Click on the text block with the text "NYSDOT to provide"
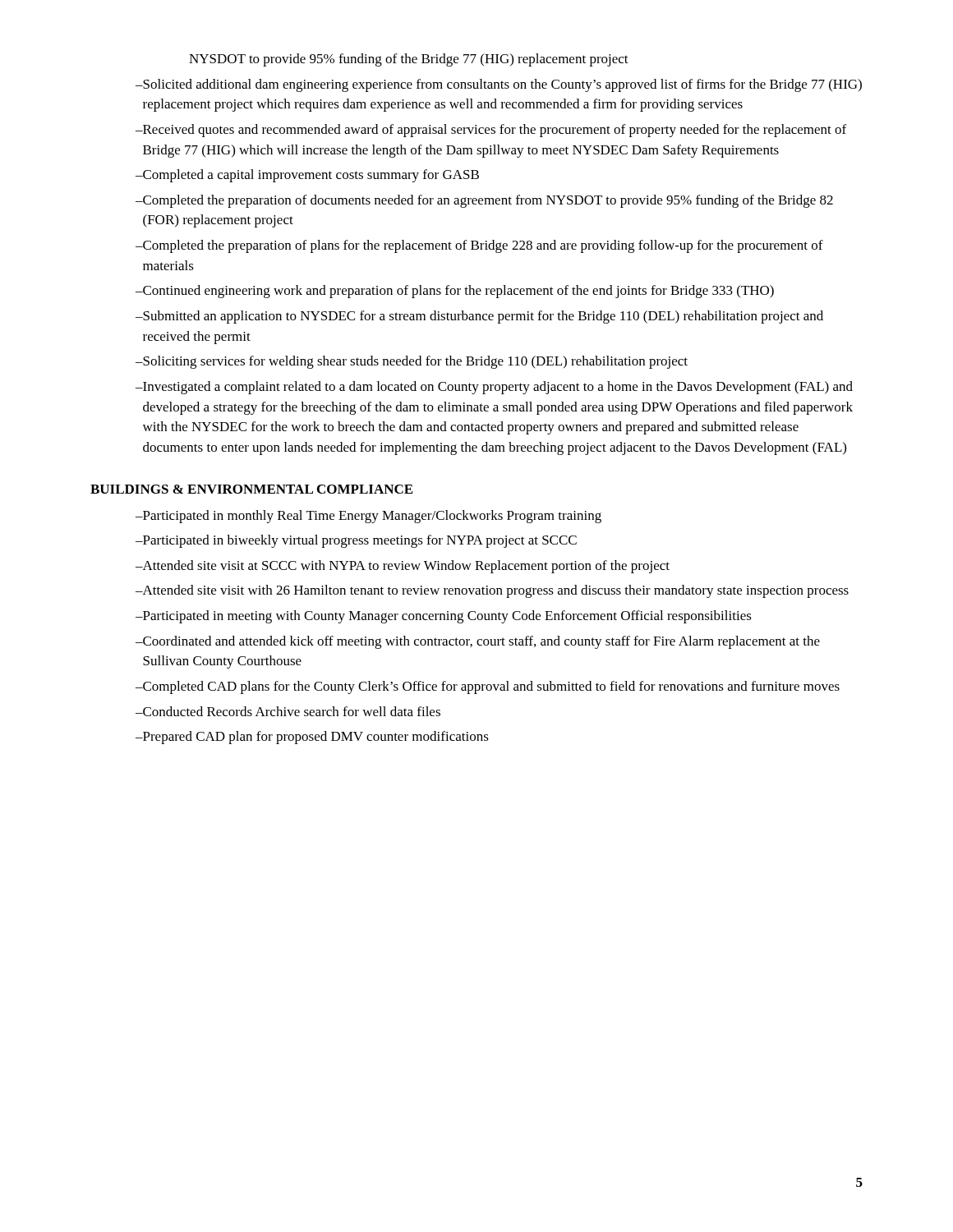This screenshot has width=953, height=1232. click(409, 59)
